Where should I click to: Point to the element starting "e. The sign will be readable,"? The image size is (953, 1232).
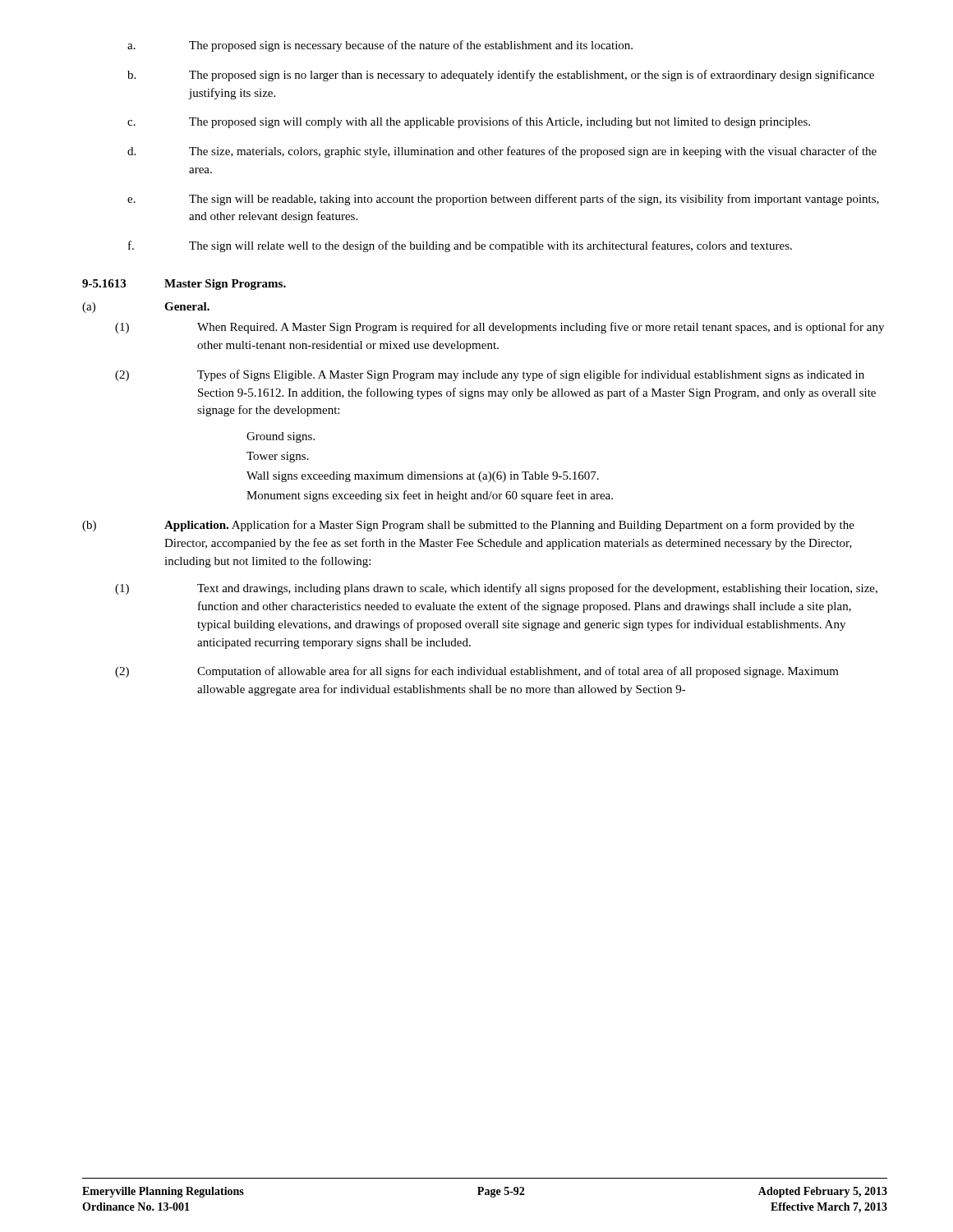(x=485, y=208)
